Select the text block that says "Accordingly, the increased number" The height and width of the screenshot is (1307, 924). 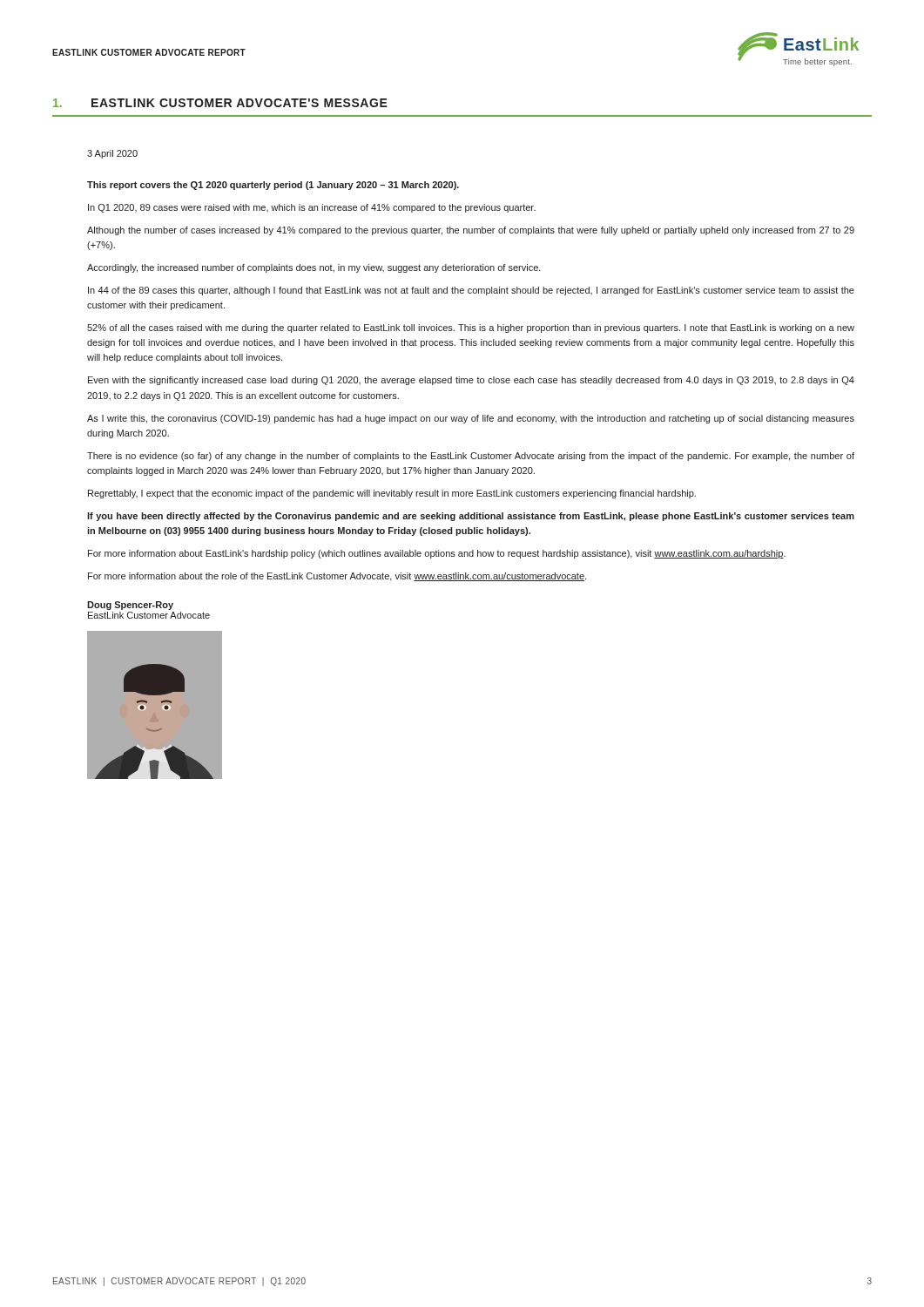tap(314, 268)
